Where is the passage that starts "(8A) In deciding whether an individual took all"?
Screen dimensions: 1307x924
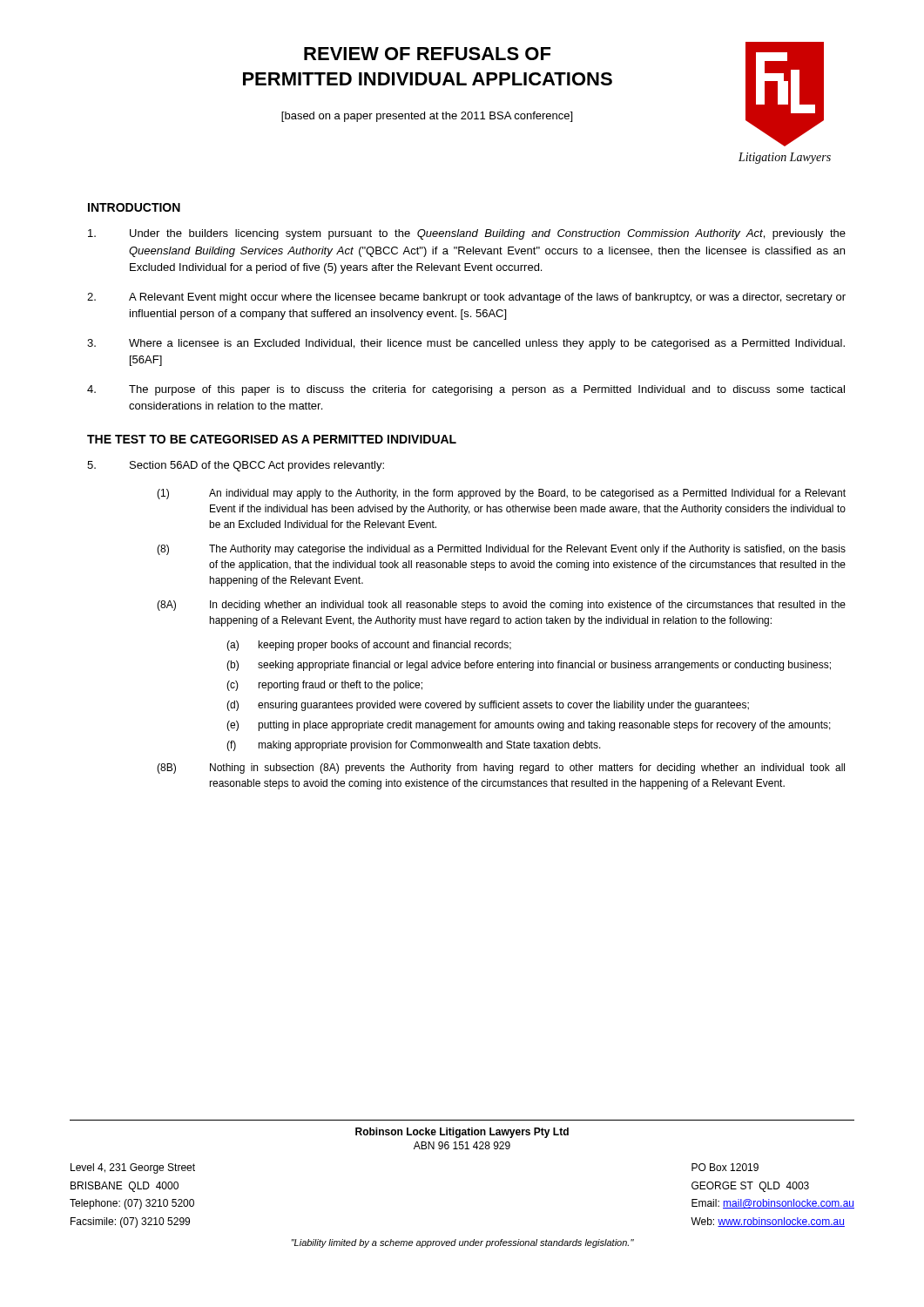pyautogui.click(x=501, y=613)
